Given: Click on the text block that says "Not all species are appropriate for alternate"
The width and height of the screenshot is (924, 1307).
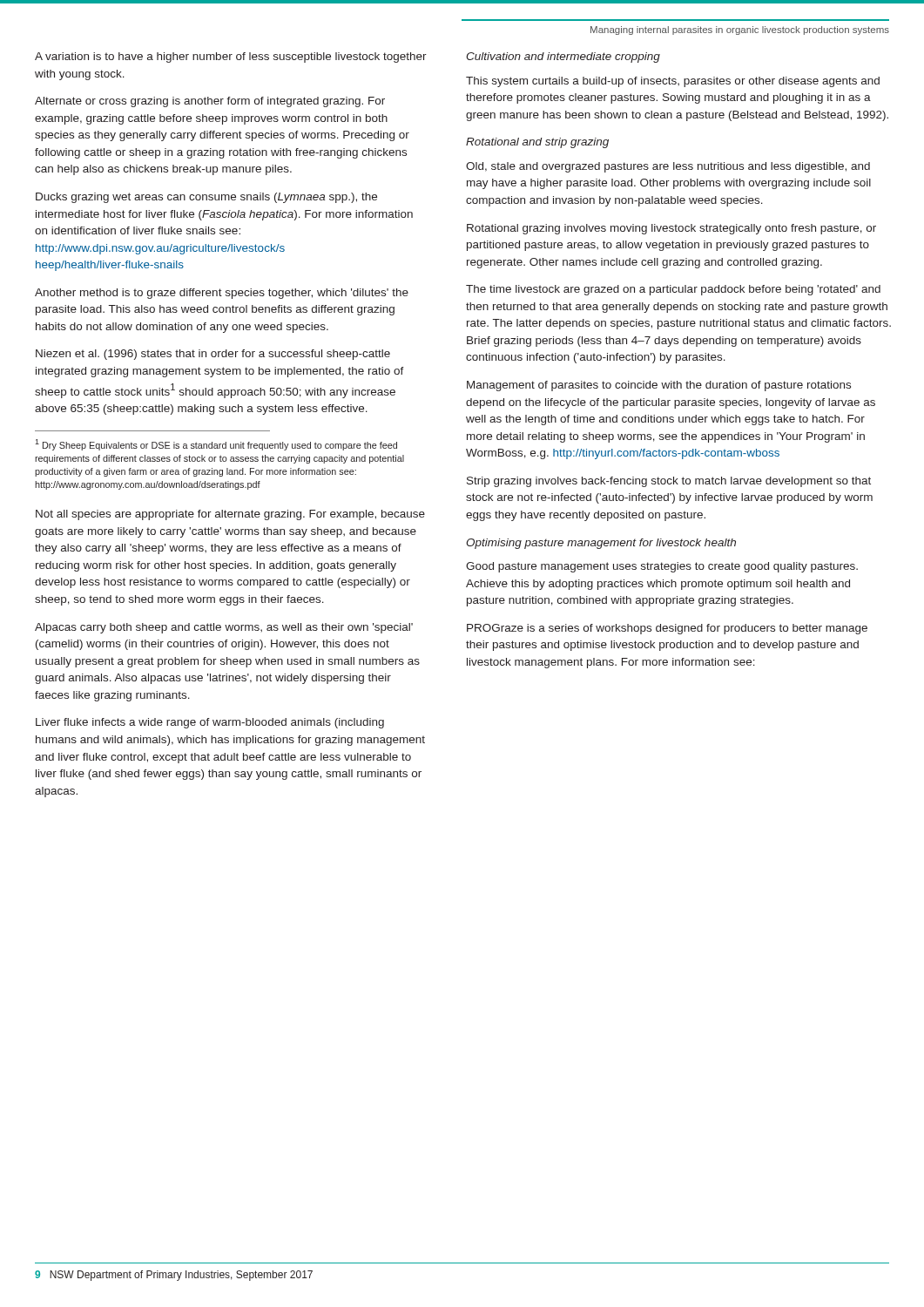Looking at the screenshot, I should [231, 557].
